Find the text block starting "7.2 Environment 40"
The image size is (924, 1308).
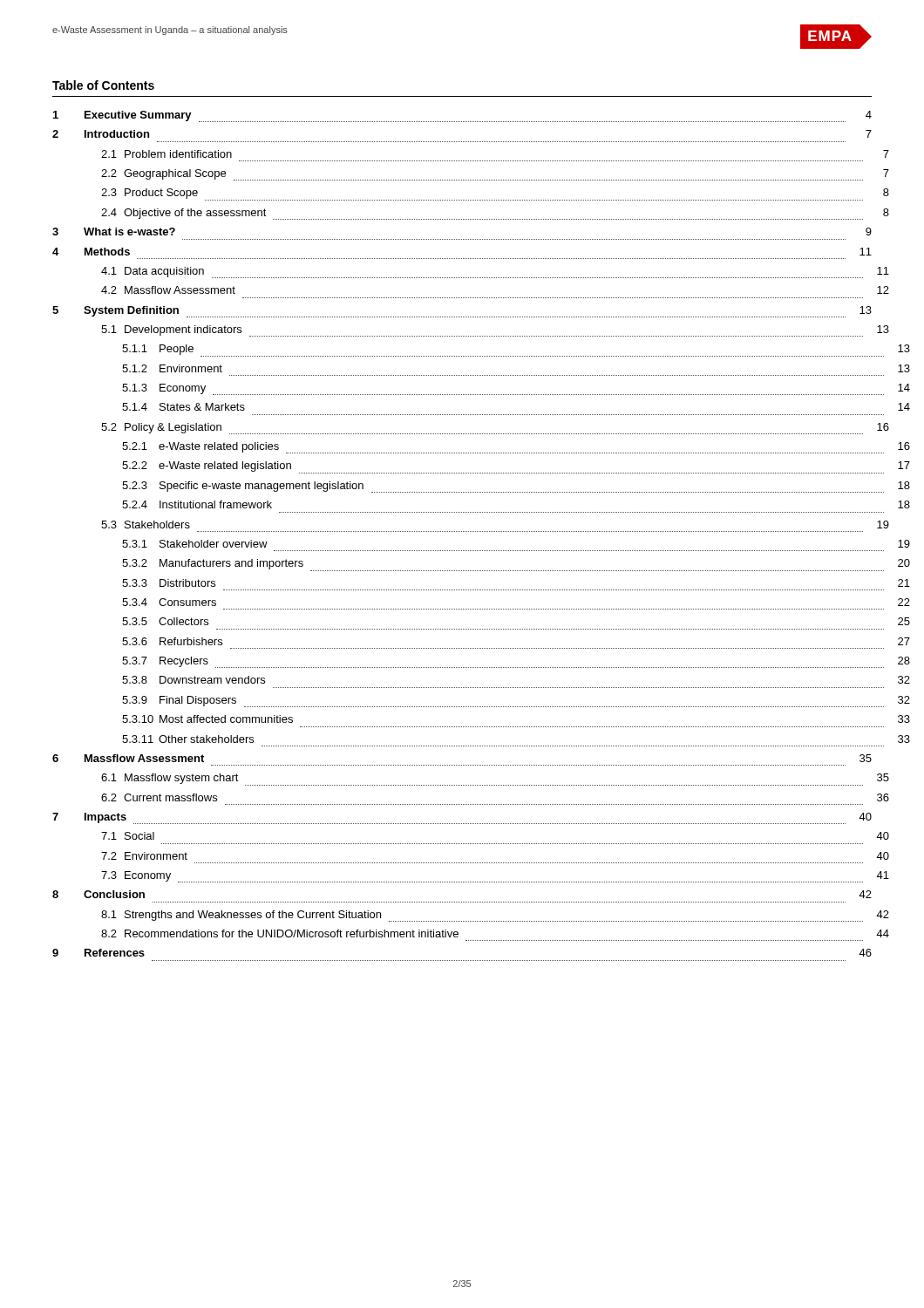tap(462, 856)
